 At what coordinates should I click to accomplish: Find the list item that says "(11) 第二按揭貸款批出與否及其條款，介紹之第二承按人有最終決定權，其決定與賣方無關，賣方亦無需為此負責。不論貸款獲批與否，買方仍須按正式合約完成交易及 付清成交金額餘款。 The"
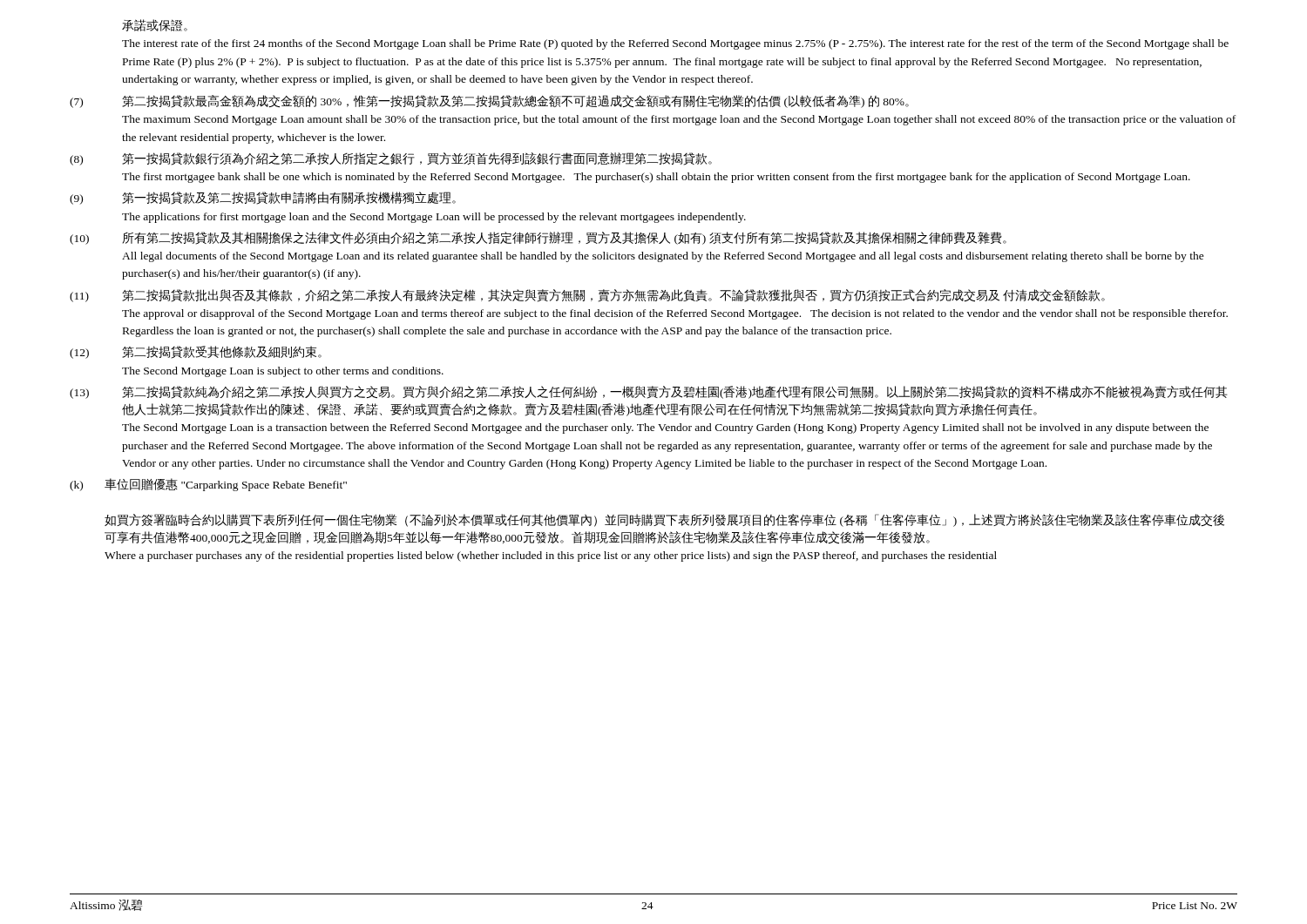point(654,313)
